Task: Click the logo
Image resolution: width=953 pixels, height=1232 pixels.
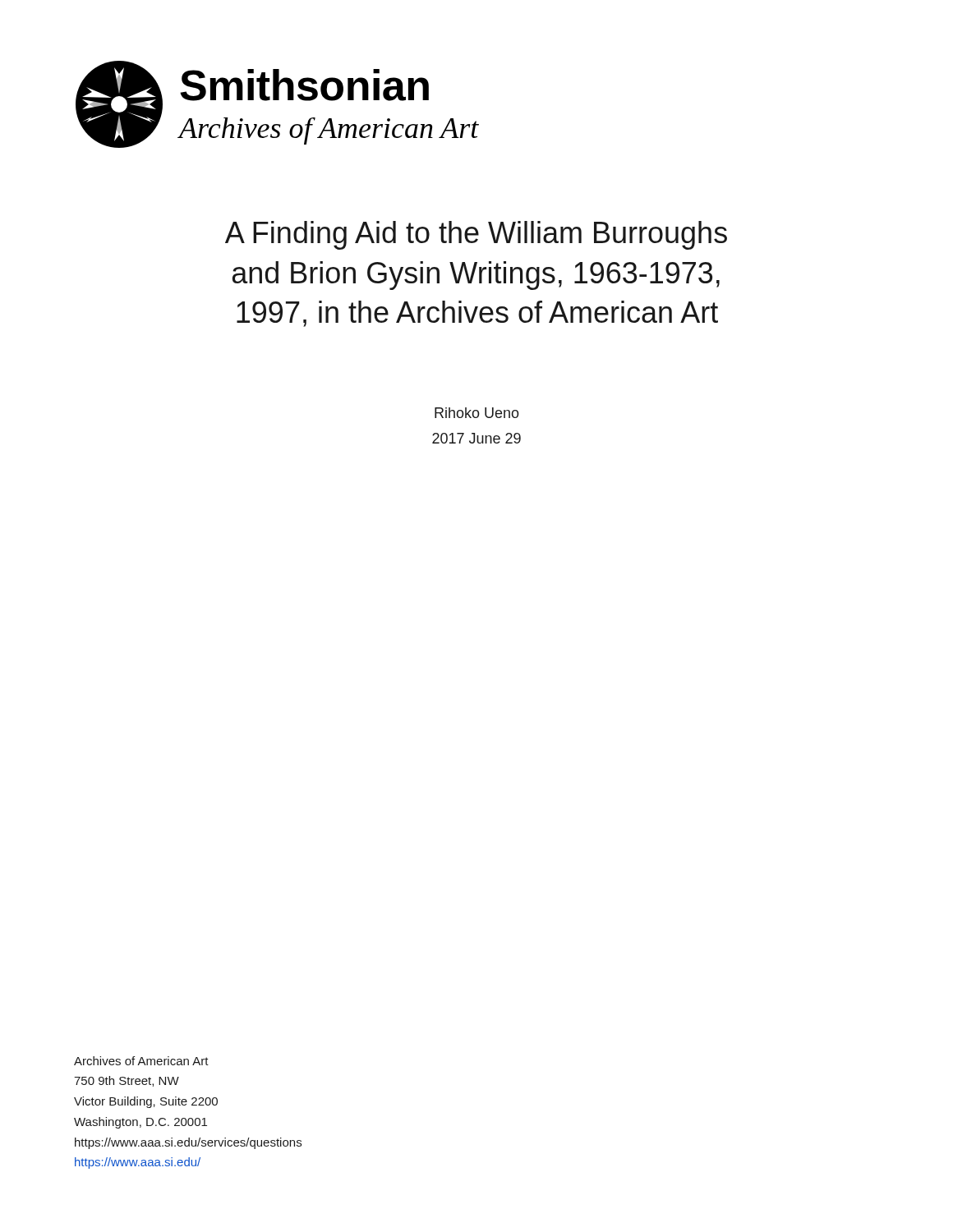Action: pos(276,104)
